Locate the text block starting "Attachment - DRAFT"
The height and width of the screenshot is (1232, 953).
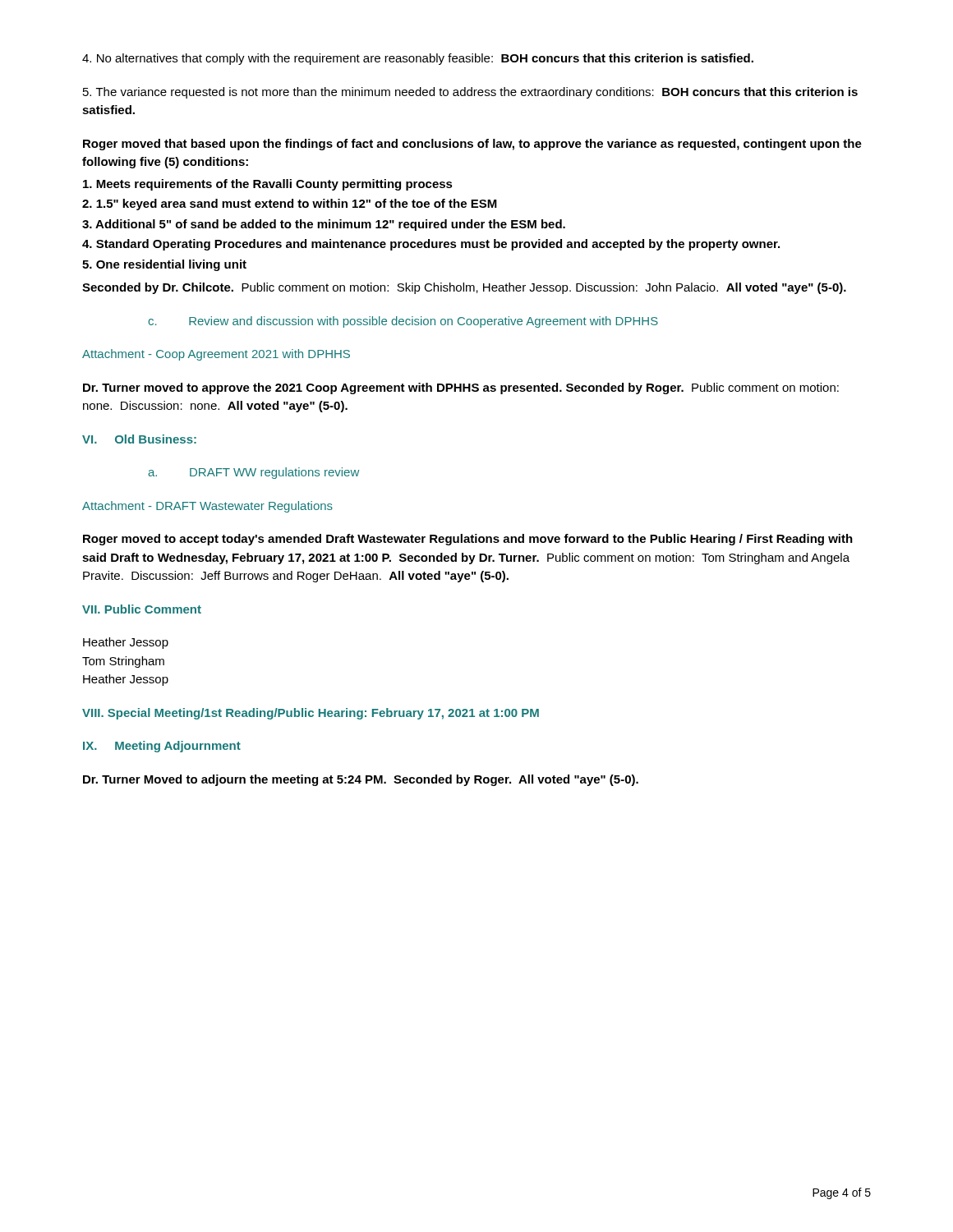207,505
